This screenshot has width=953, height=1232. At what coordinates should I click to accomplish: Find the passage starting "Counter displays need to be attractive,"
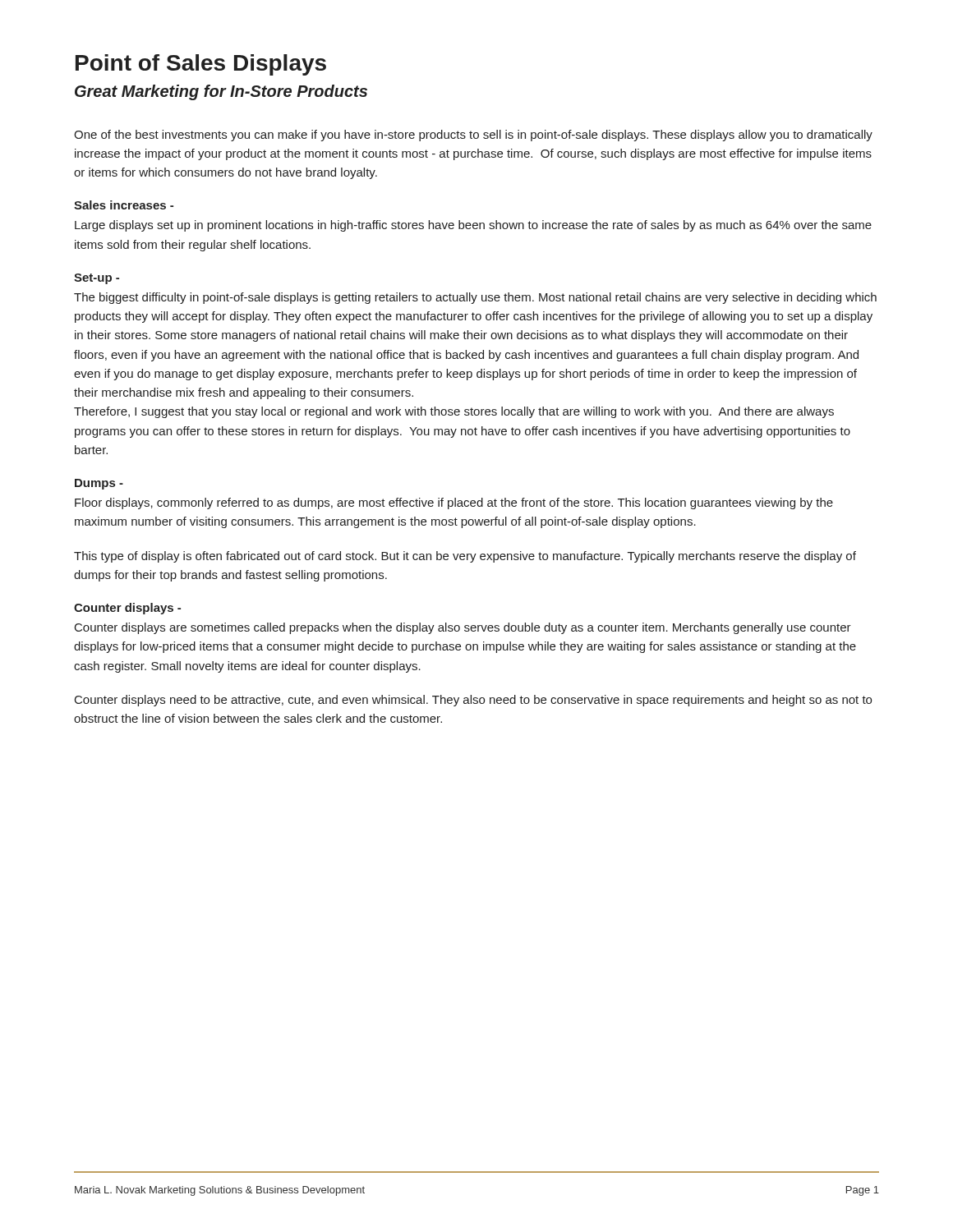coord(473,709)
